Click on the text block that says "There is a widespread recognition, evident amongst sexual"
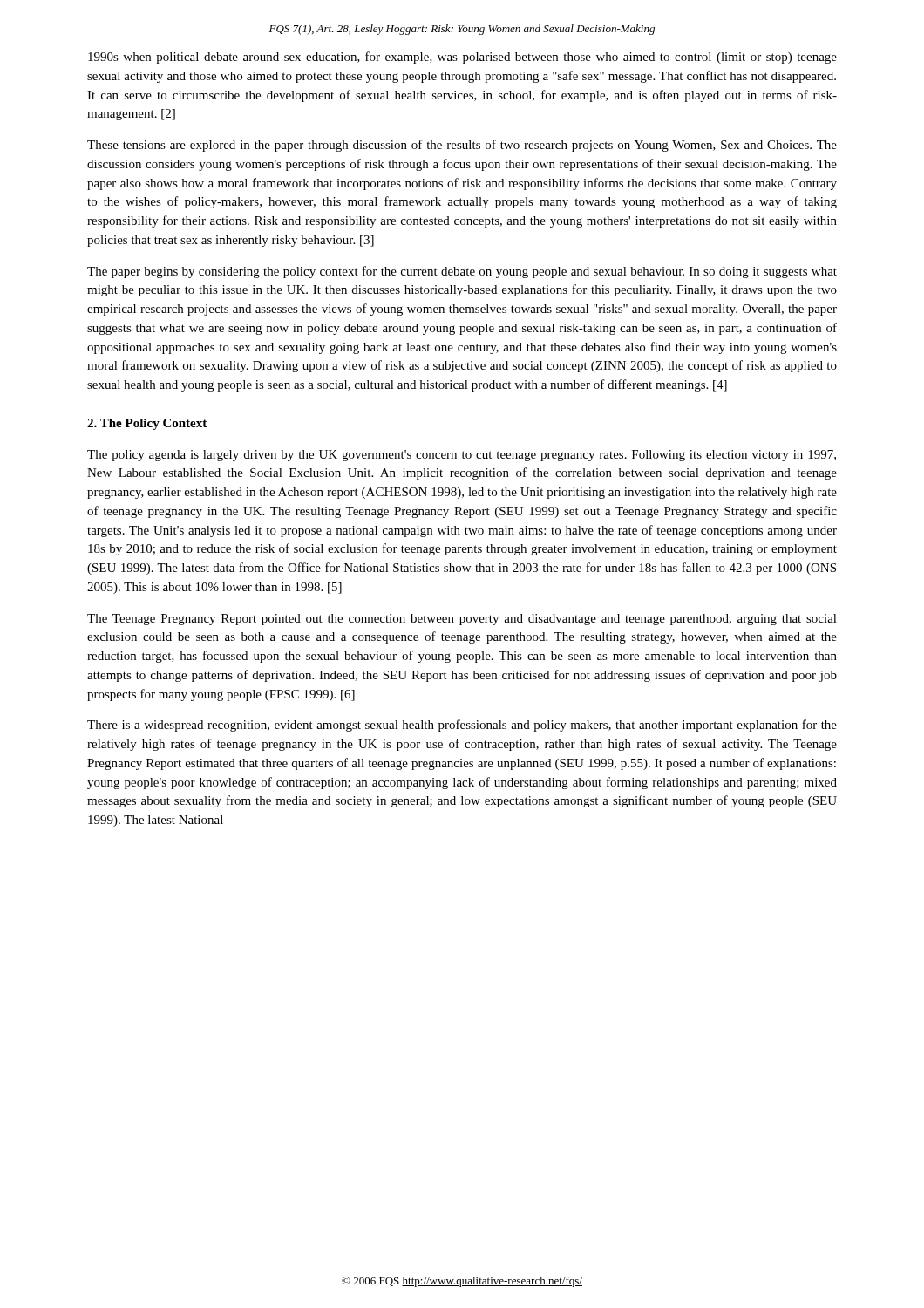This screenshot has width=924, height=1308. pos(462,772)
